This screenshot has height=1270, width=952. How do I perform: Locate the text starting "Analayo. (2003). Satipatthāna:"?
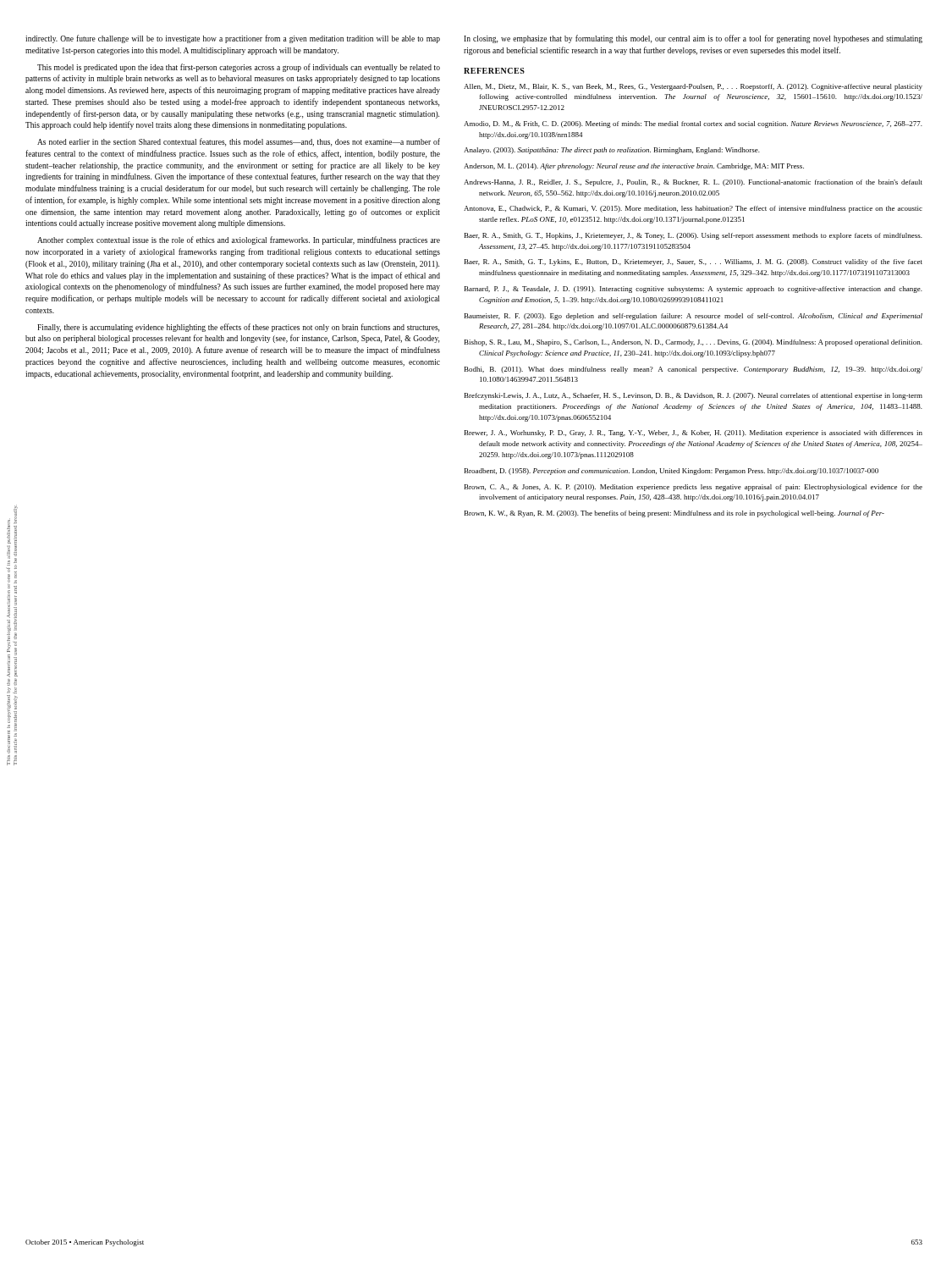click(612, 150)
